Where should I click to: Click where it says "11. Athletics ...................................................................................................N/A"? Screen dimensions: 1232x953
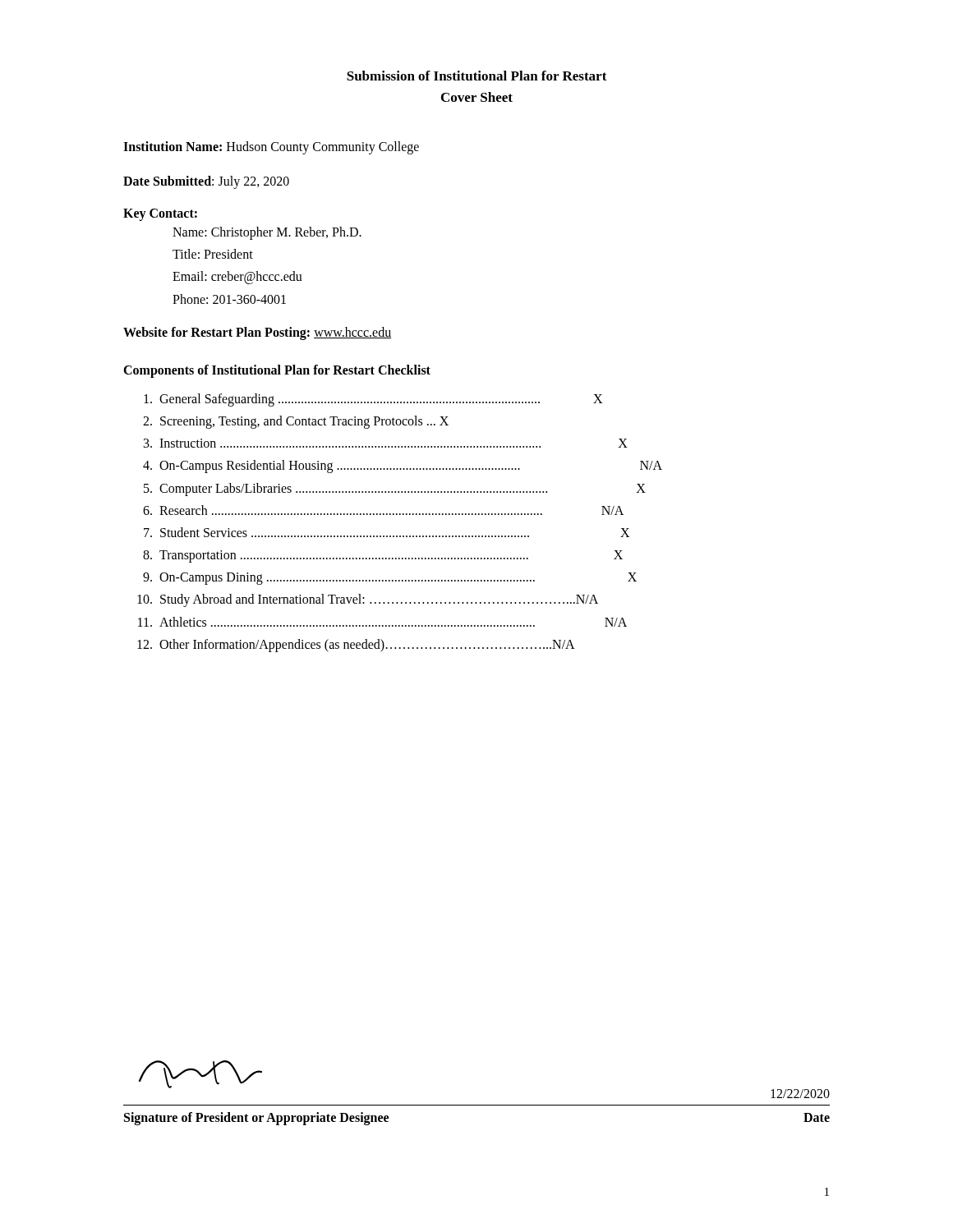pos(476,622)
